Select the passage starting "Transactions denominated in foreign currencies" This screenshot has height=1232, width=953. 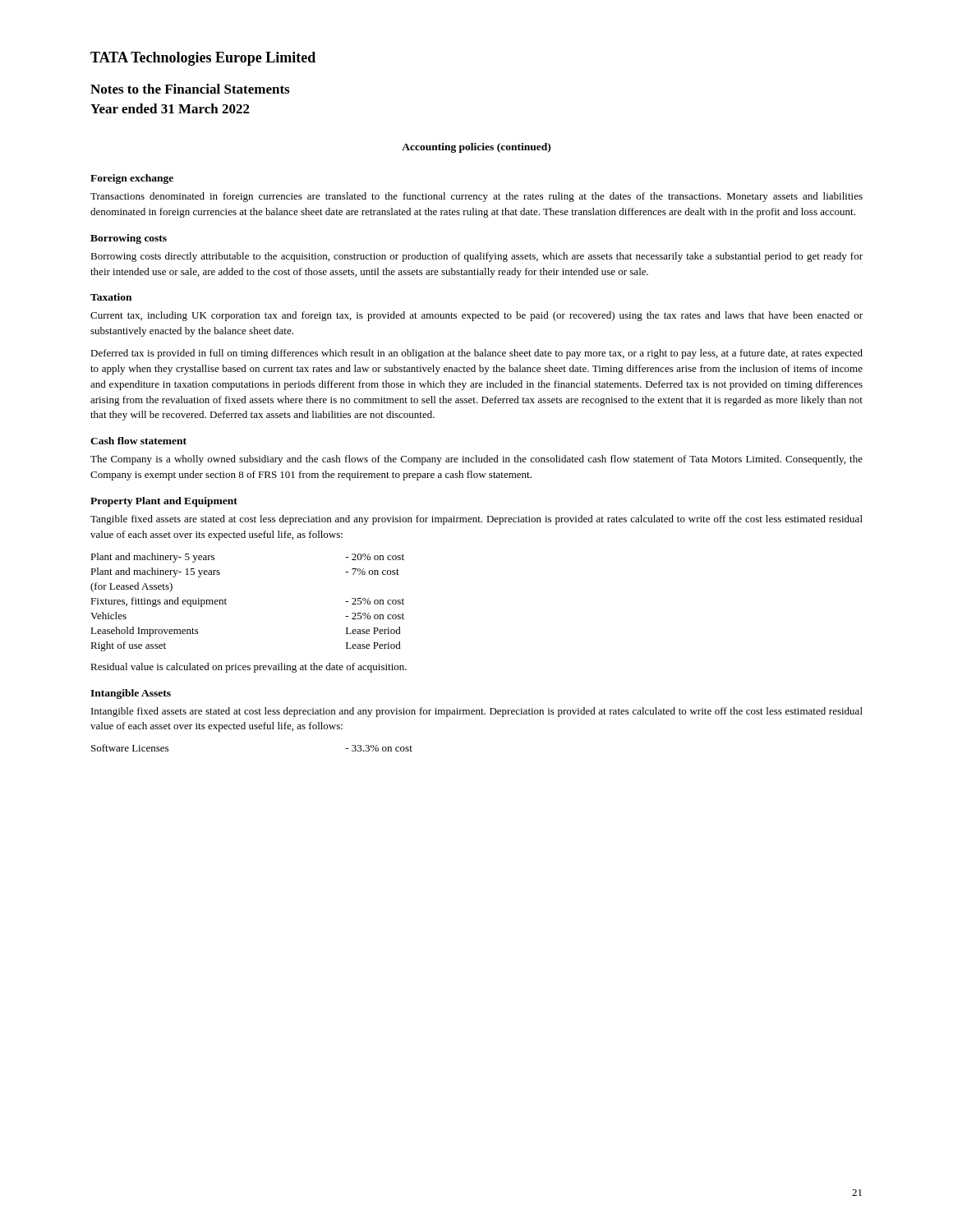coord(476,204)
